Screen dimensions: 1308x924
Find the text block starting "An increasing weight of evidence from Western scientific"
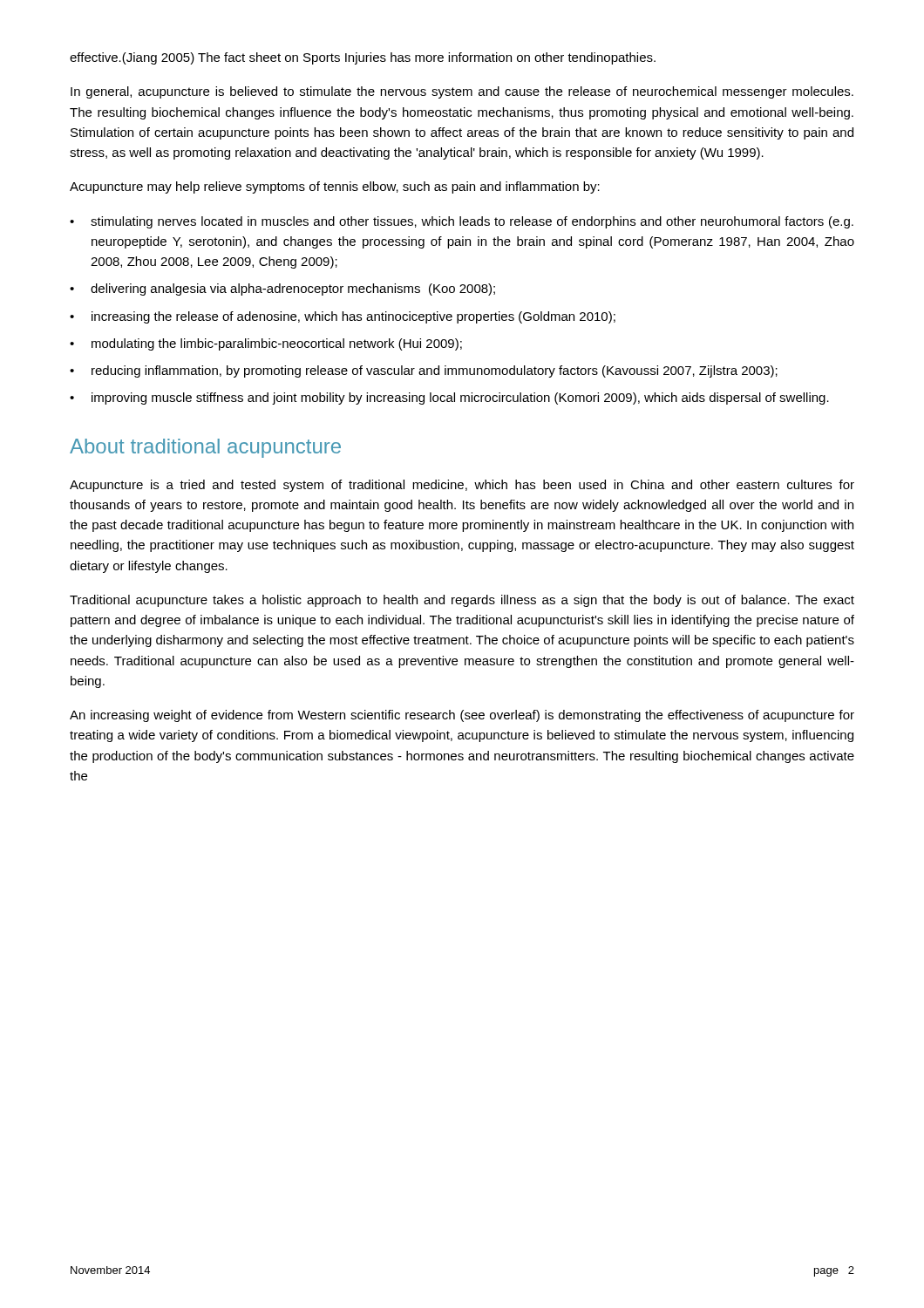click(x=462, y=745)
